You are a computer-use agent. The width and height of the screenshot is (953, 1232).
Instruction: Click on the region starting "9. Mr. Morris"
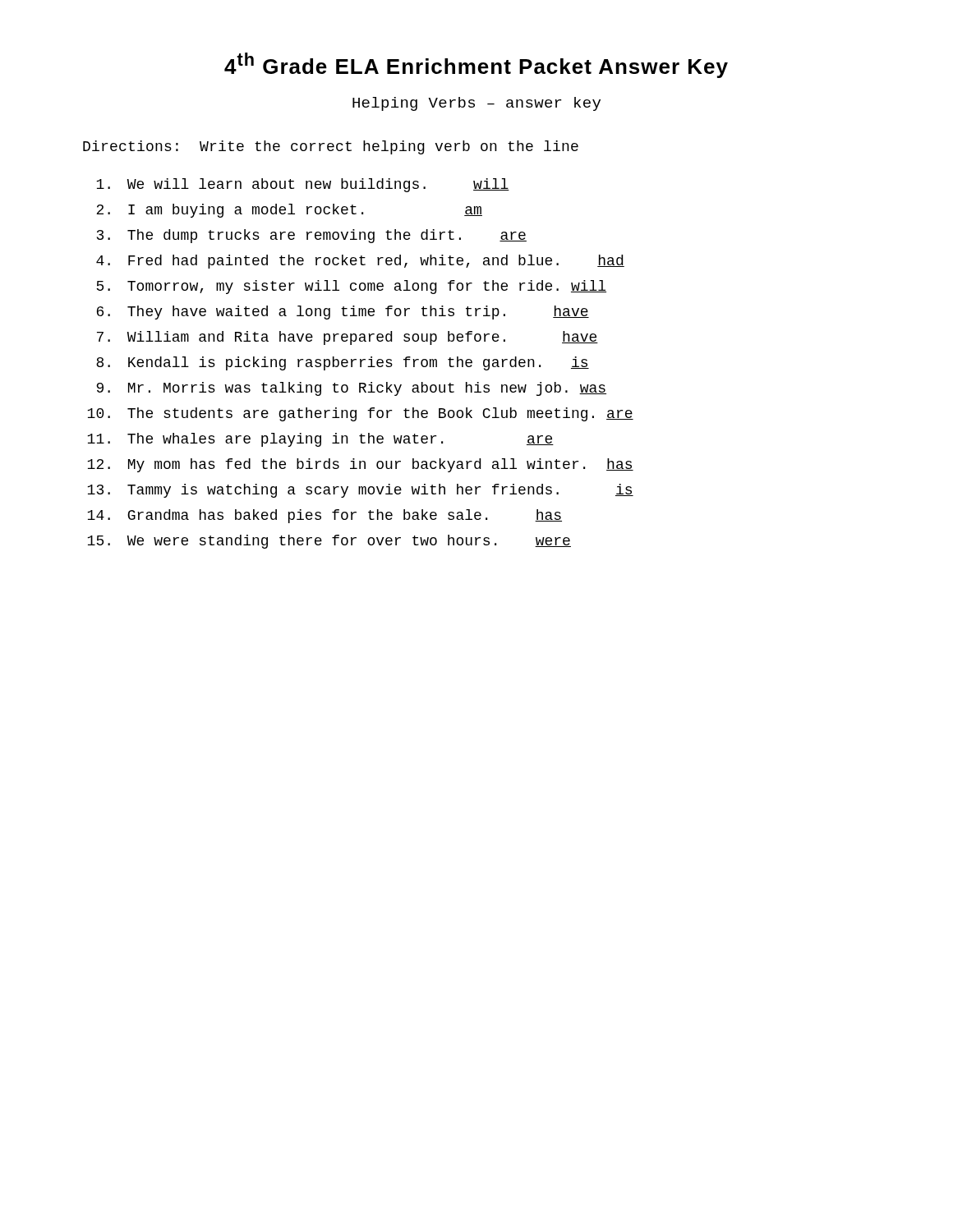coord(476,388)
